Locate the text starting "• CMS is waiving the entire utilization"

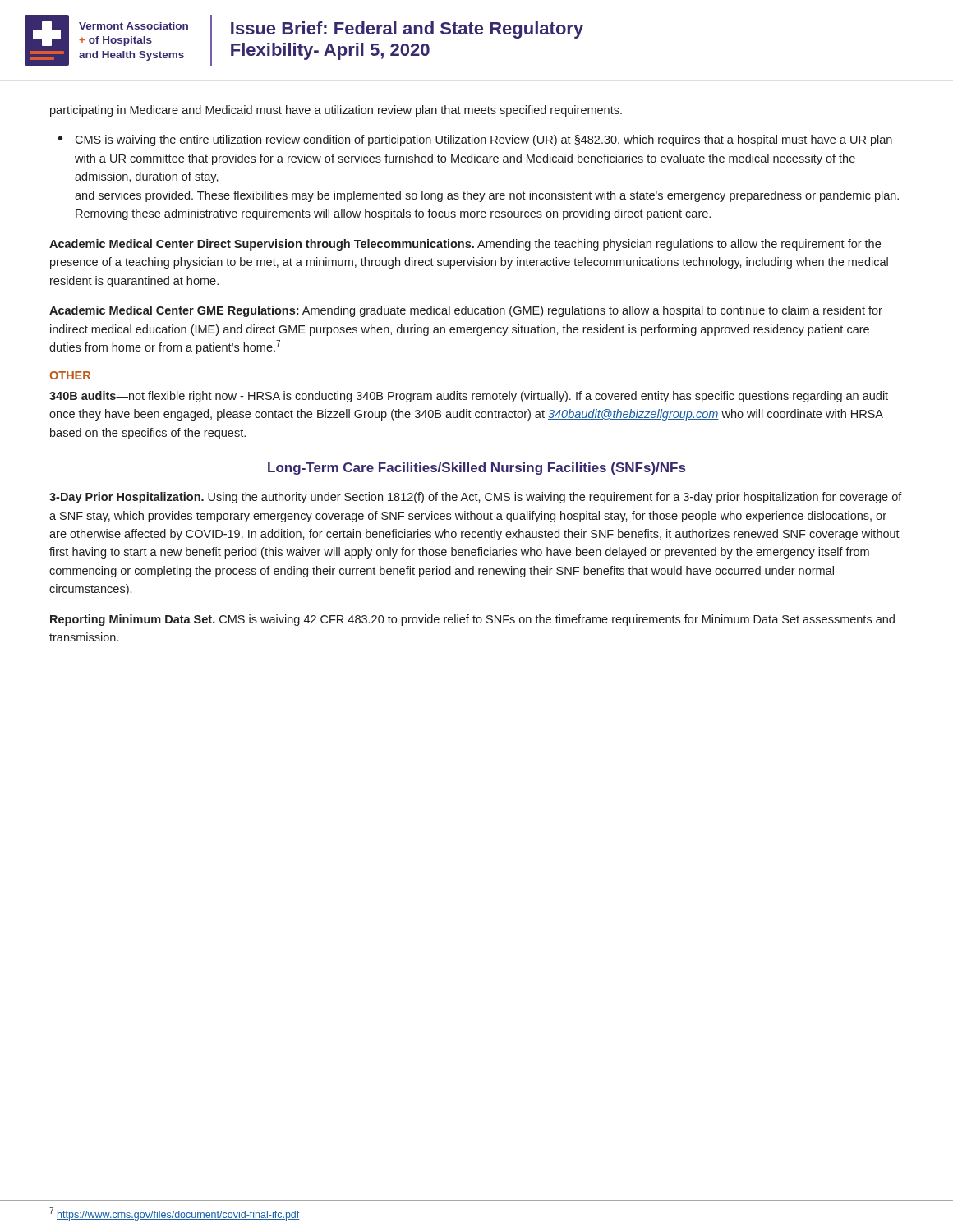(x=475, y=140)
